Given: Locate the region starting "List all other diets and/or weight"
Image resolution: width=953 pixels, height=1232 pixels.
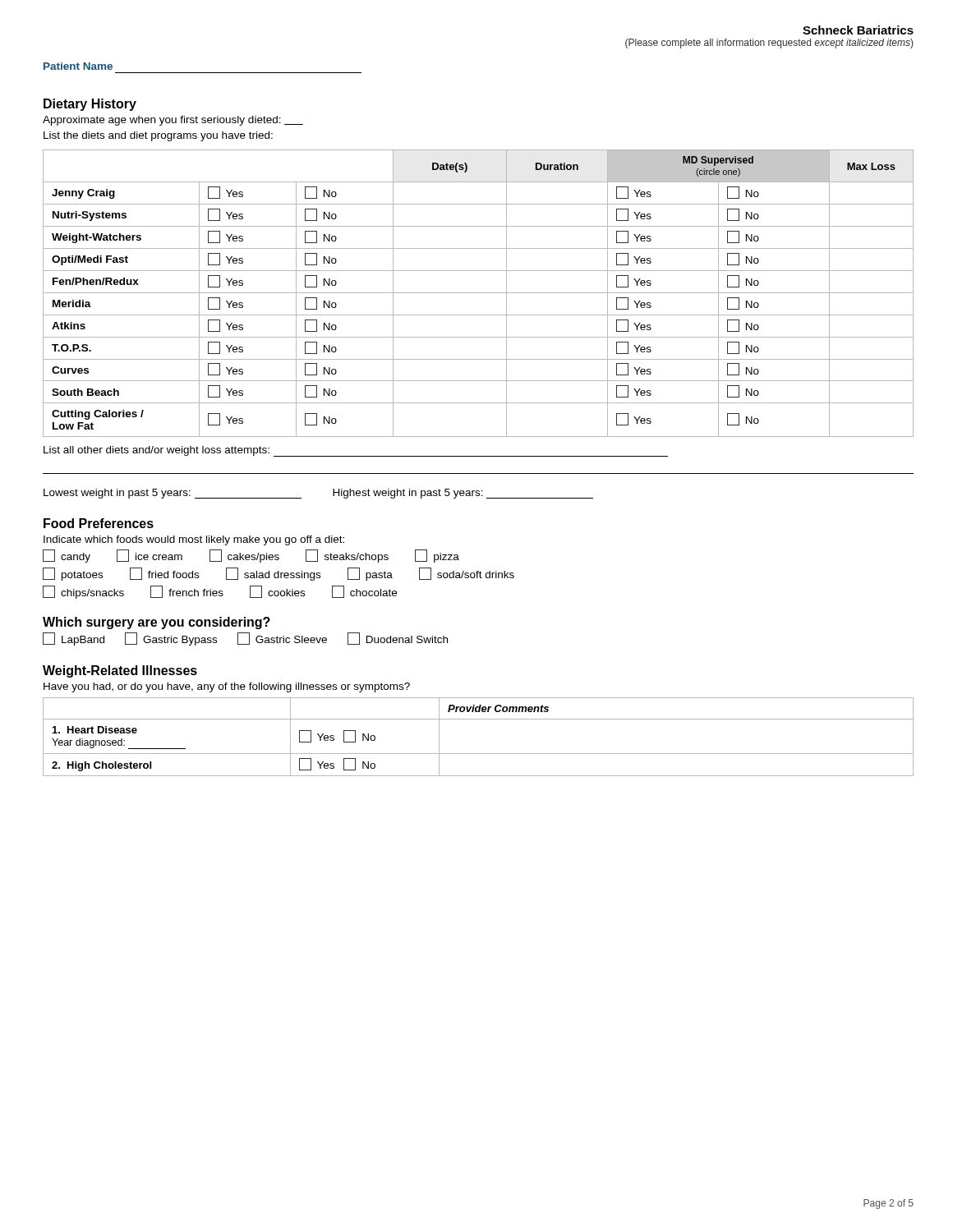Looking at the screenshot, I should [355, 450].
